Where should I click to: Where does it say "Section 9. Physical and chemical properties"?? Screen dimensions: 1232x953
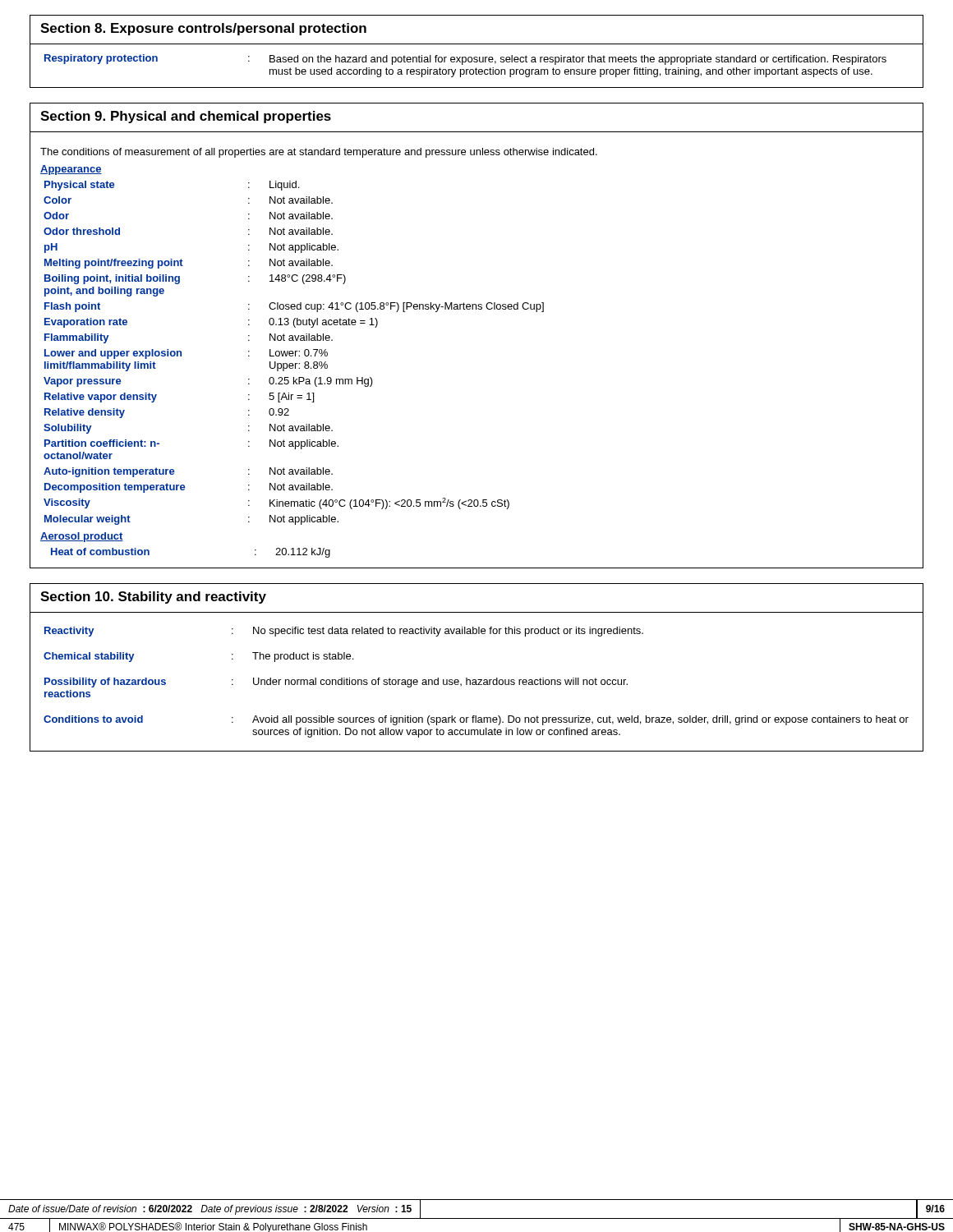click(476, 117)
